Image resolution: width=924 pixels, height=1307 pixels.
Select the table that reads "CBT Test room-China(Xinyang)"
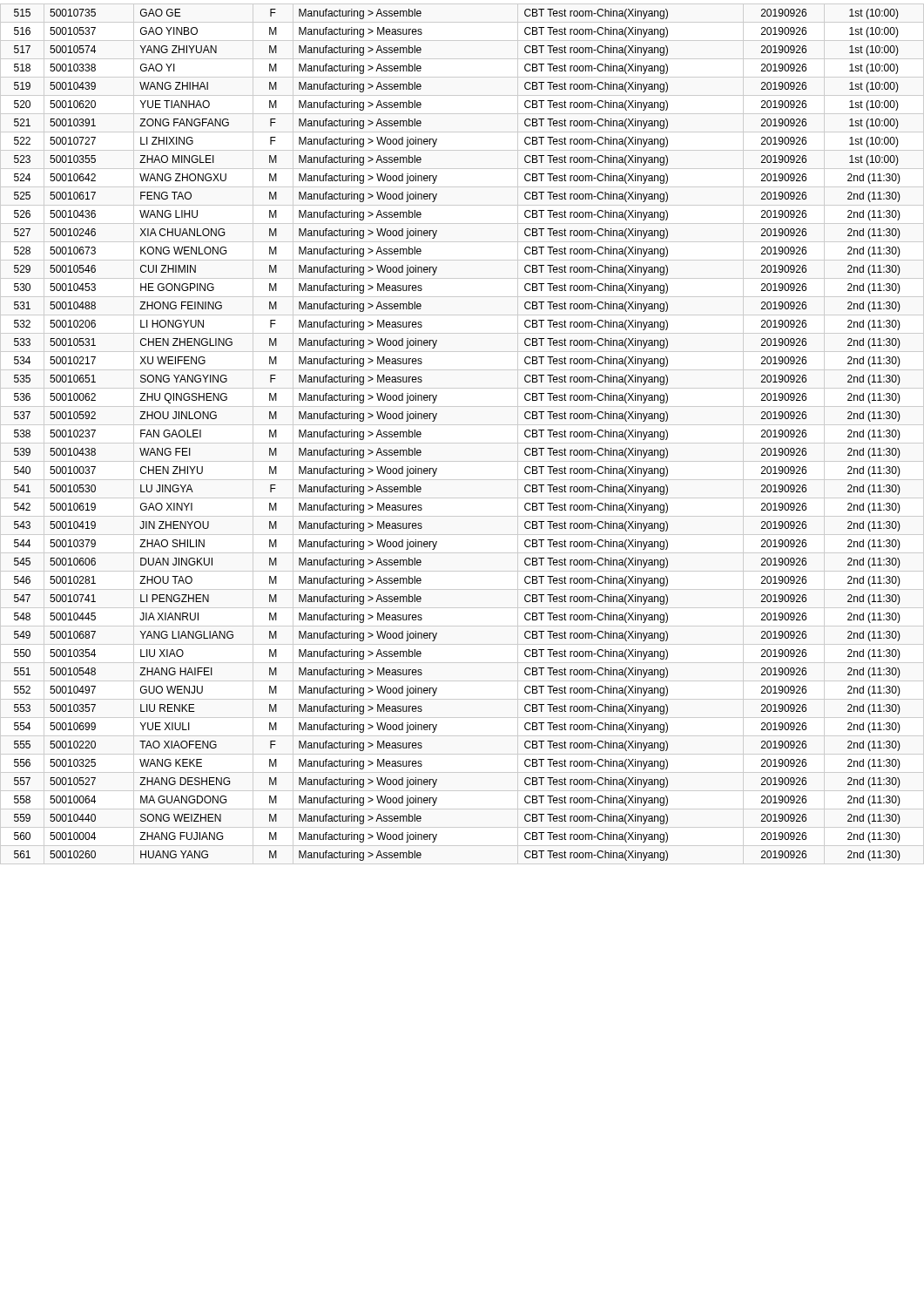[x=462, y=434]
